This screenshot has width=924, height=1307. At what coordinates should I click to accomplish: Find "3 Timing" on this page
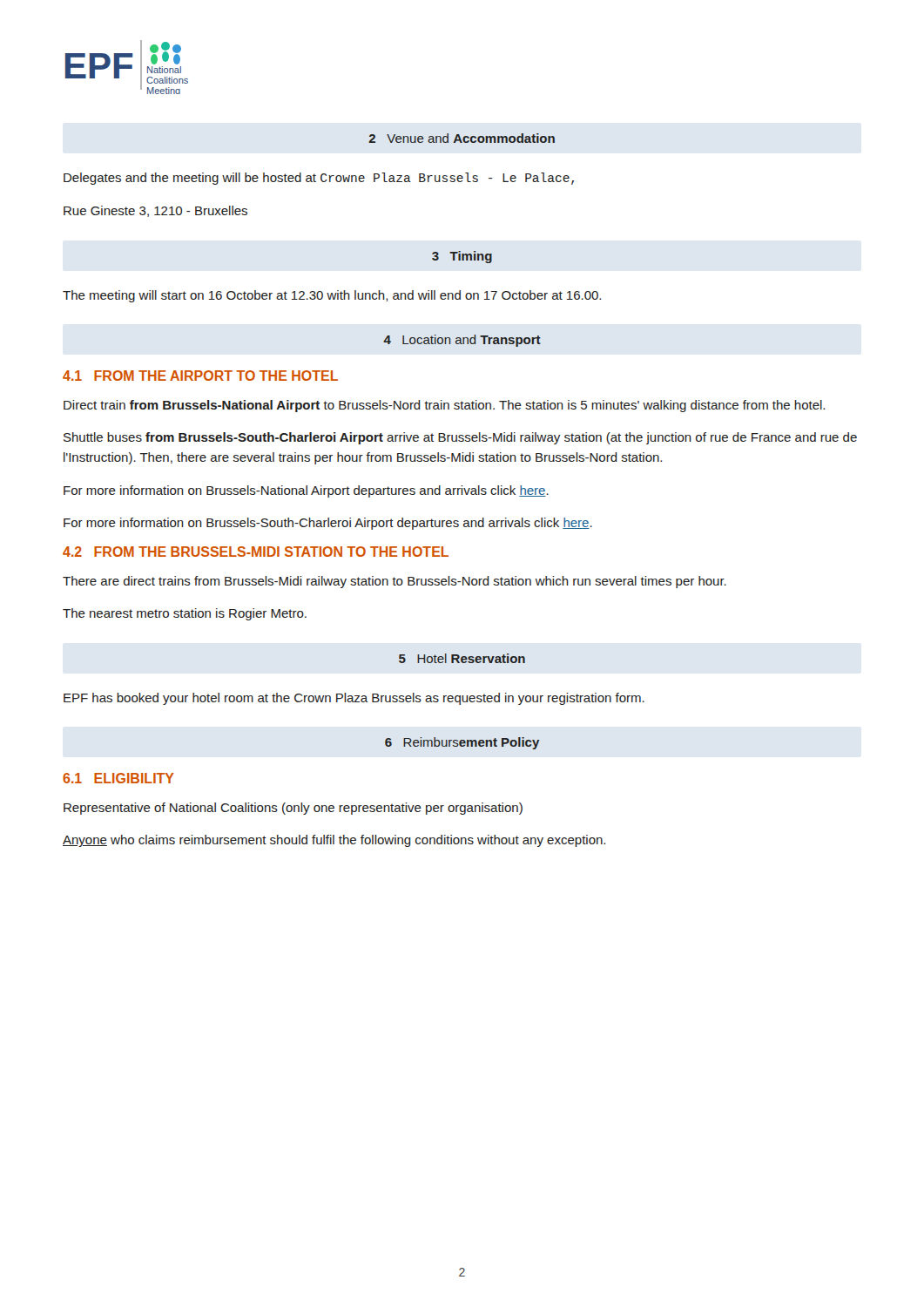[462, 255]
